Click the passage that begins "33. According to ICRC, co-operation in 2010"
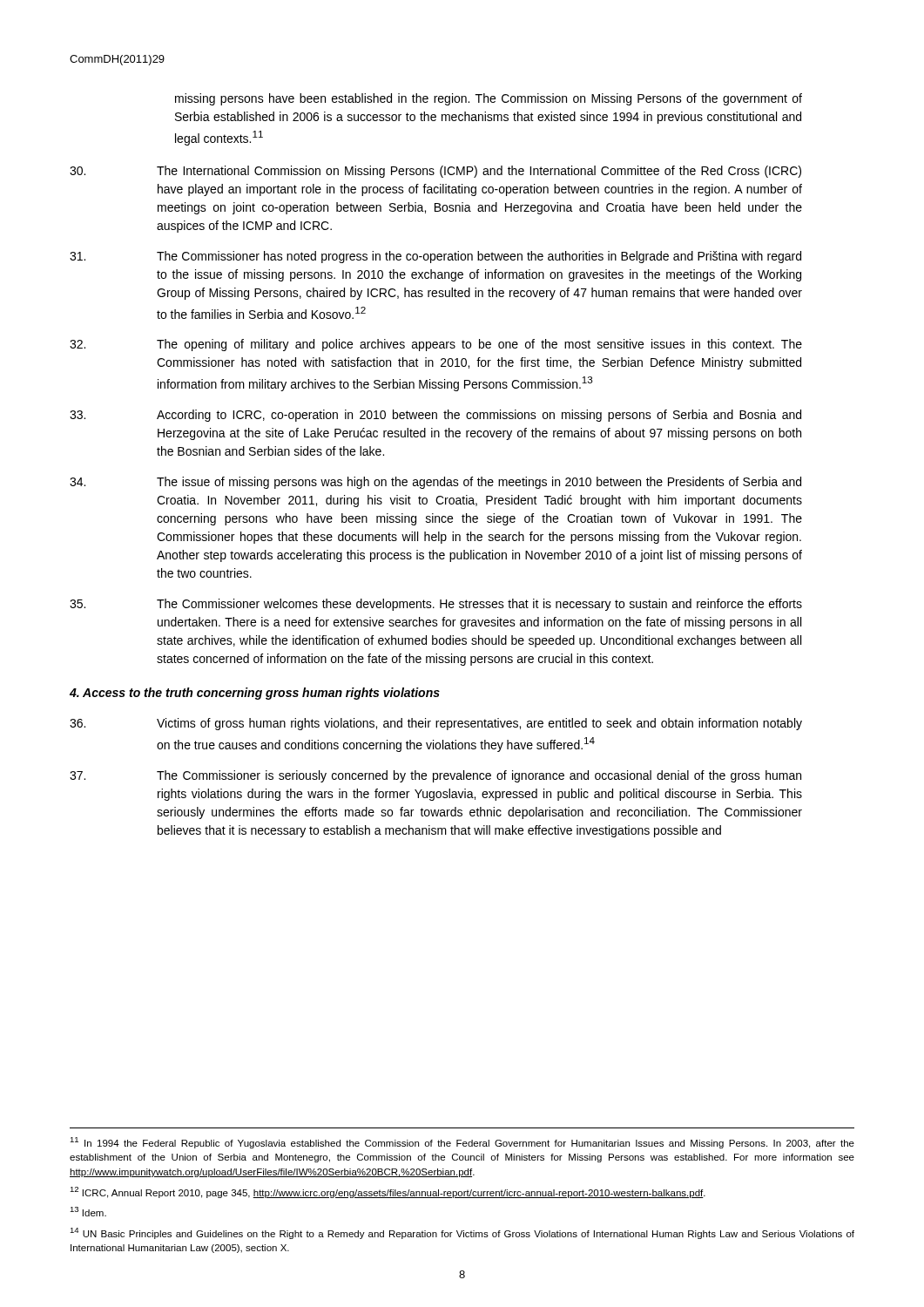 (x=436, y=433)
